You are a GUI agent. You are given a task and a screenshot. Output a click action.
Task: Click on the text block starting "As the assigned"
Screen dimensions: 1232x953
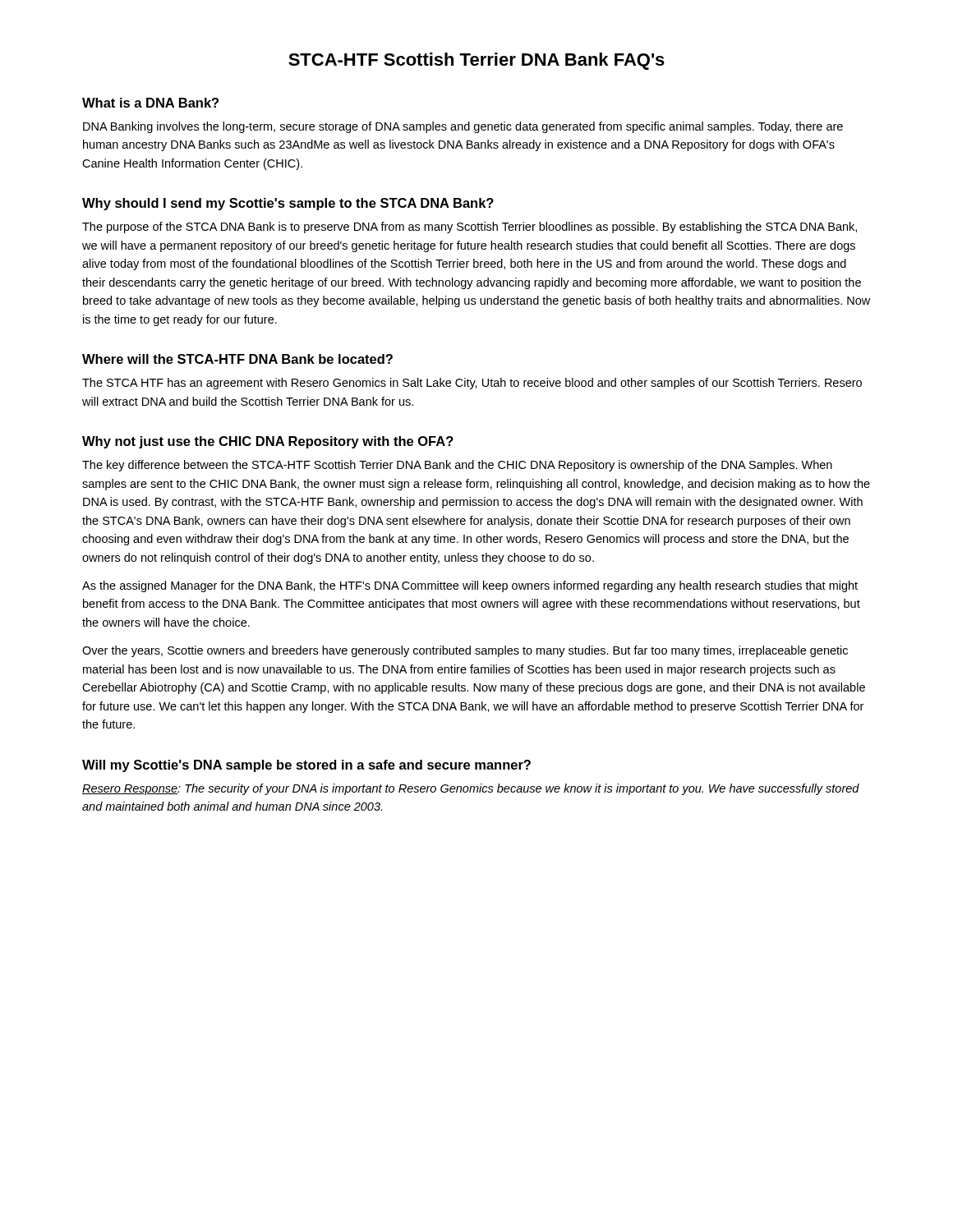coord(471,604)
